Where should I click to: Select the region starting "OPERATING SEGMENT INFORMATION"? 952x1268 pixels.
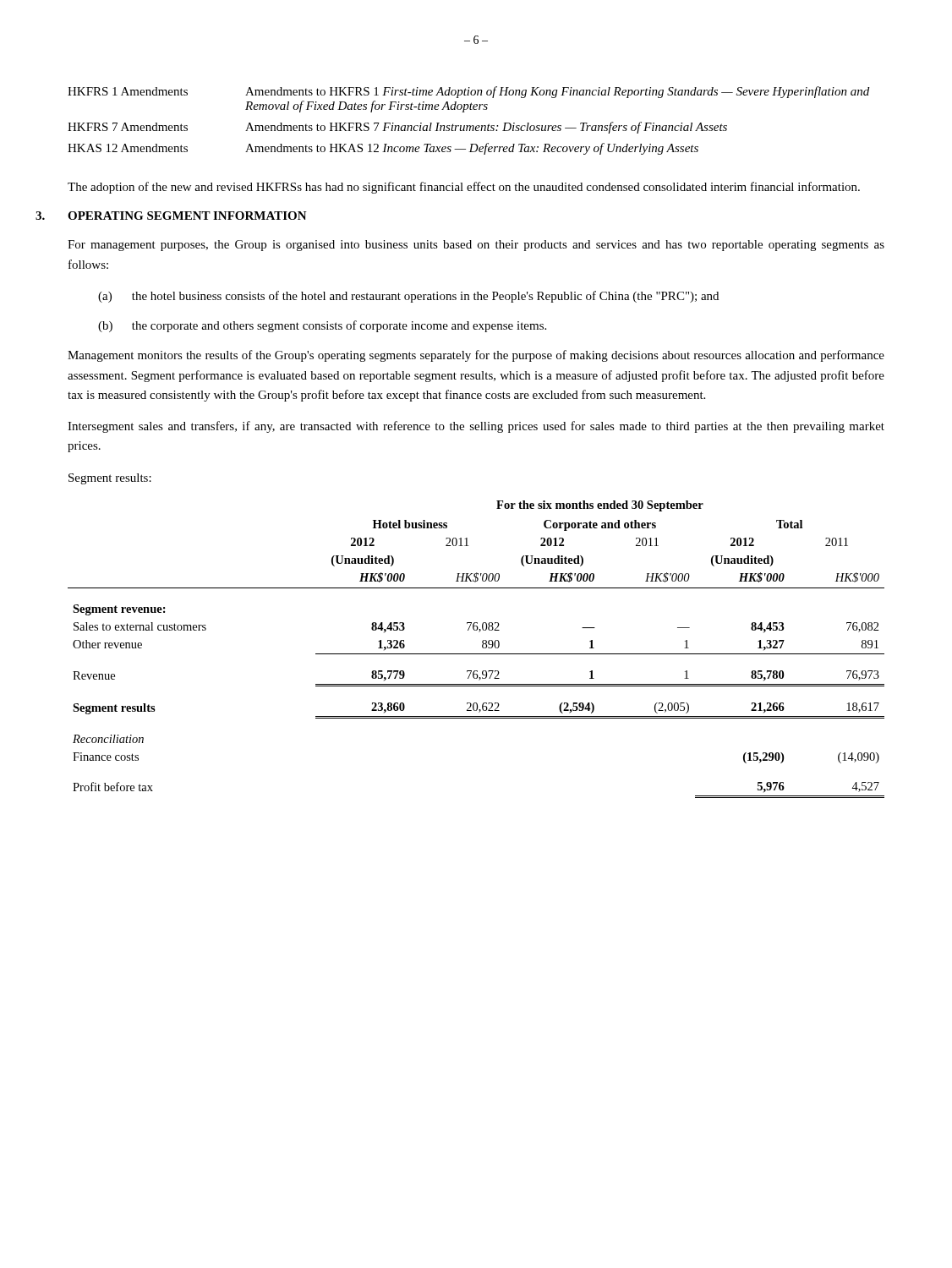point(187,216)
